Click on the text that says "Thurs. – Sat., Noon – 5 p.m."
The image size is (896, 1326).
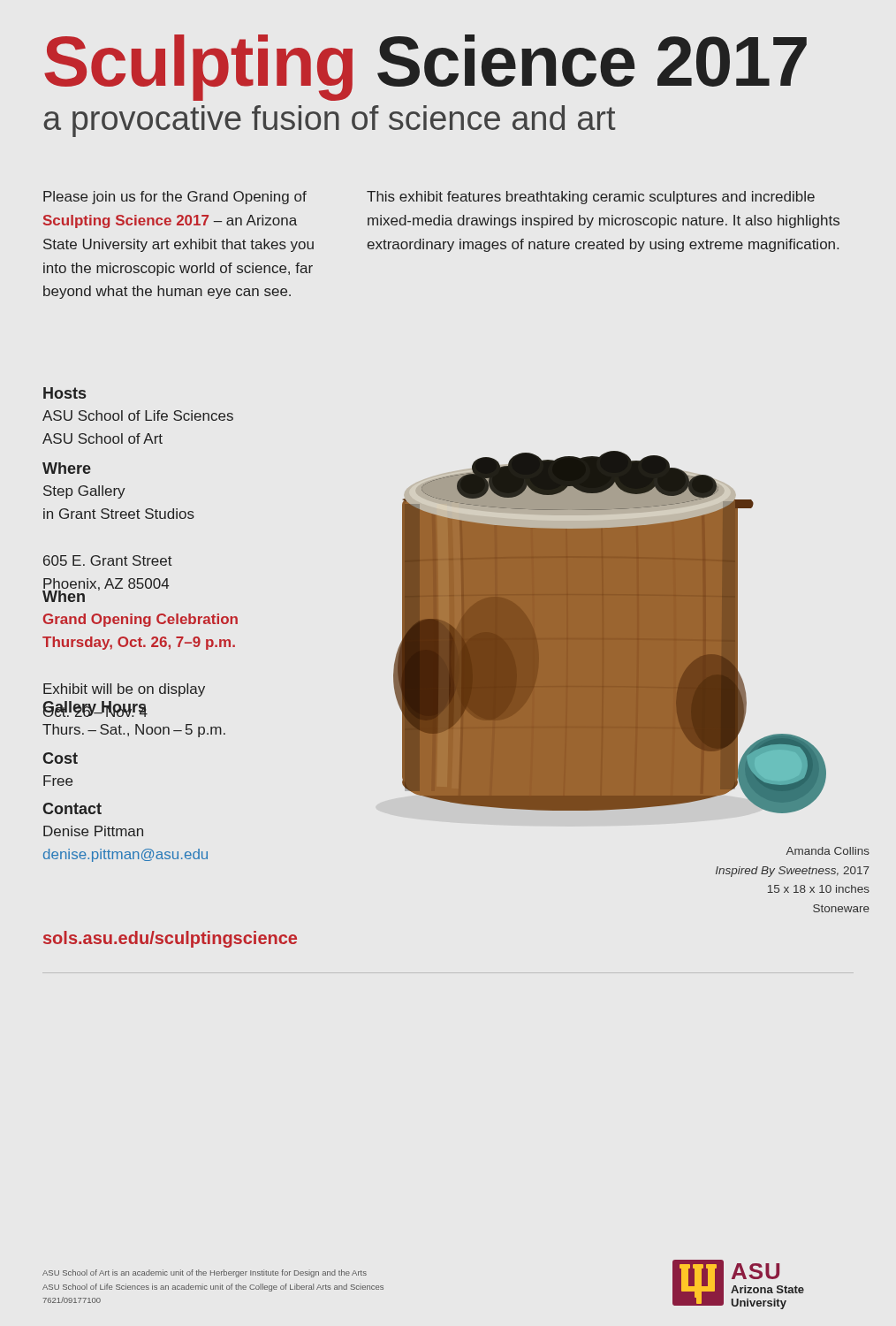tap(134, 730)
